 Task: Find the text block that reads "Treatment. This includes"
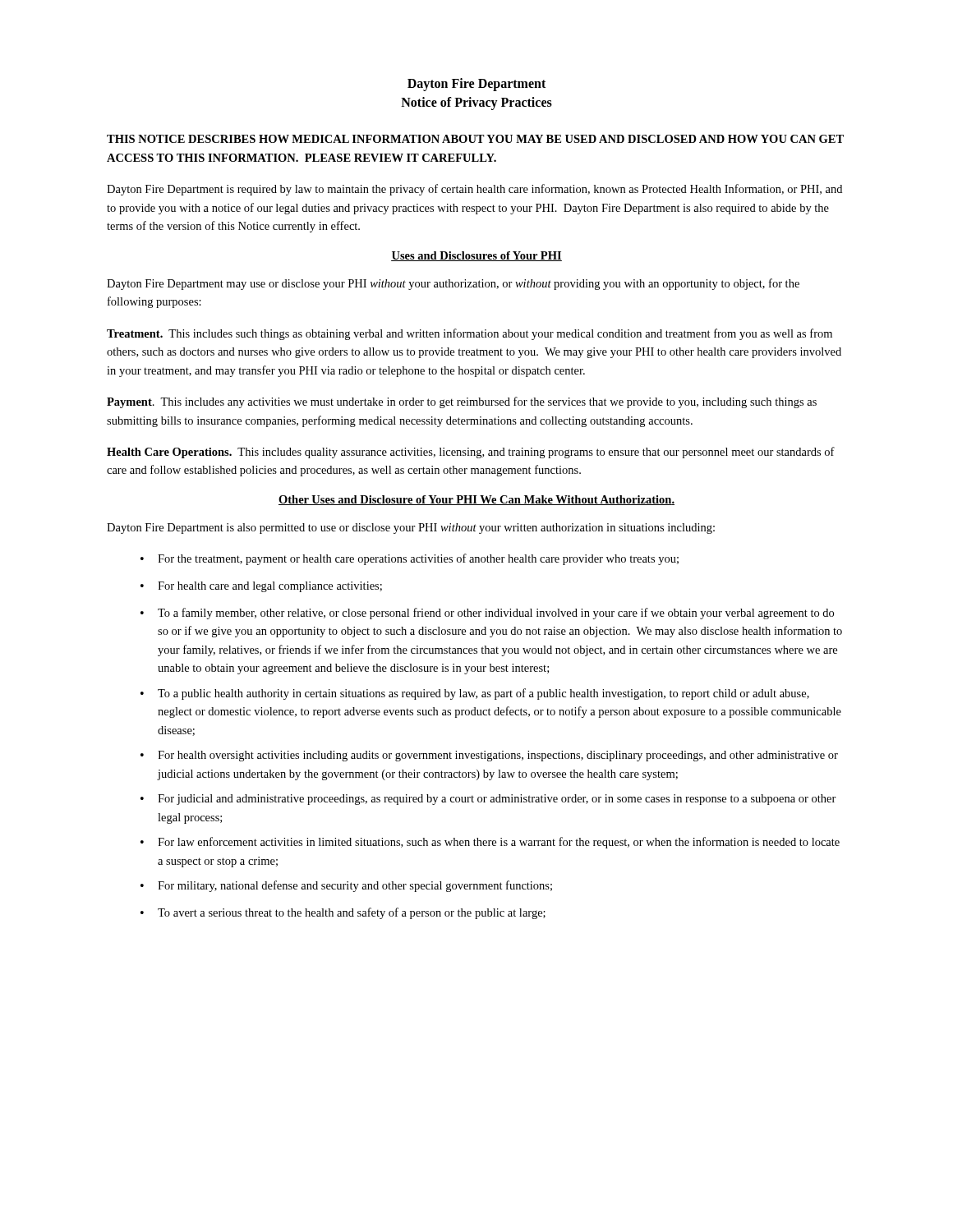pos(474,352)
